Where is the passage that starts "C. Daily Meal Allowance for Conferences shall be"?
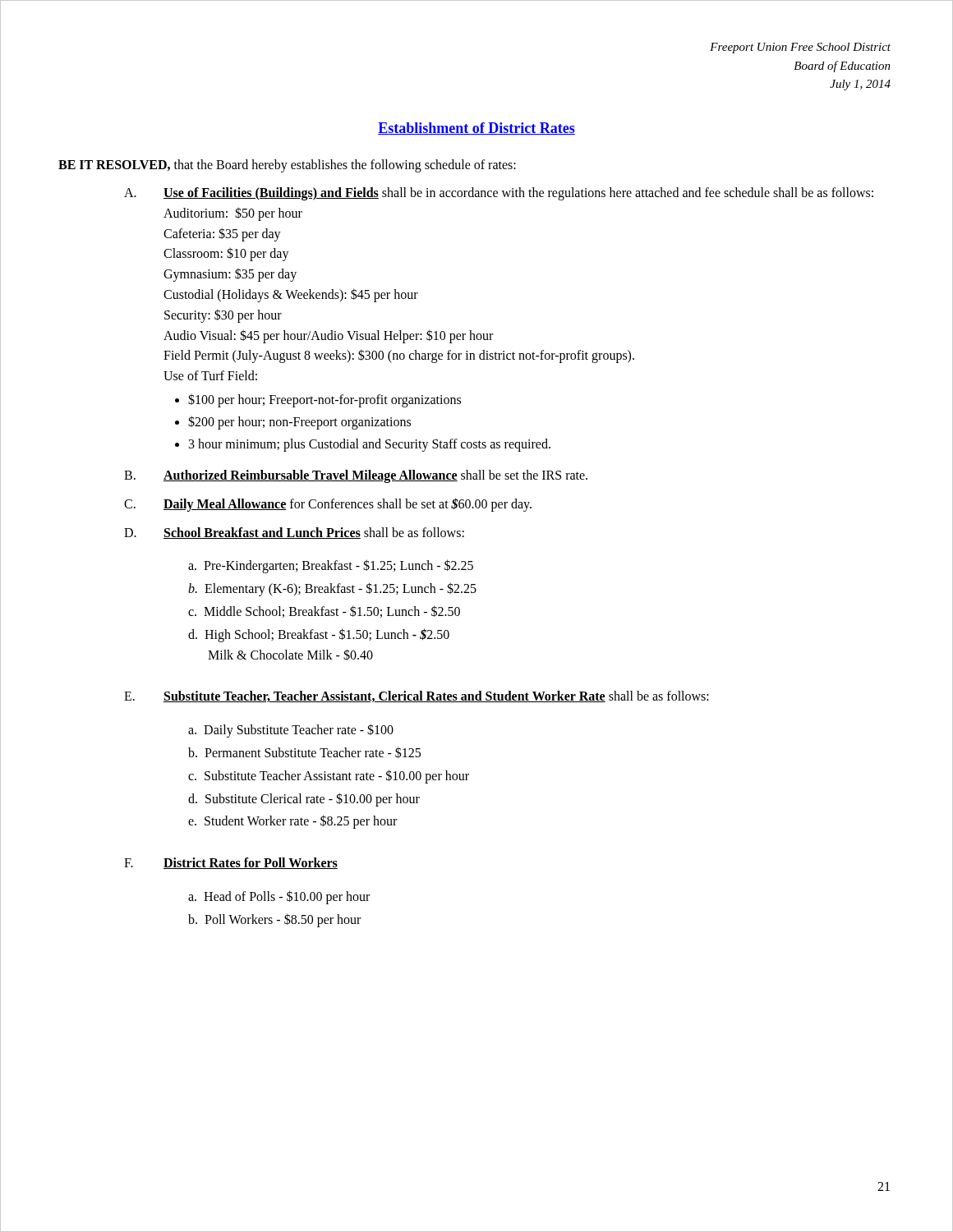 pyautogui.click(x=509, y=504)
